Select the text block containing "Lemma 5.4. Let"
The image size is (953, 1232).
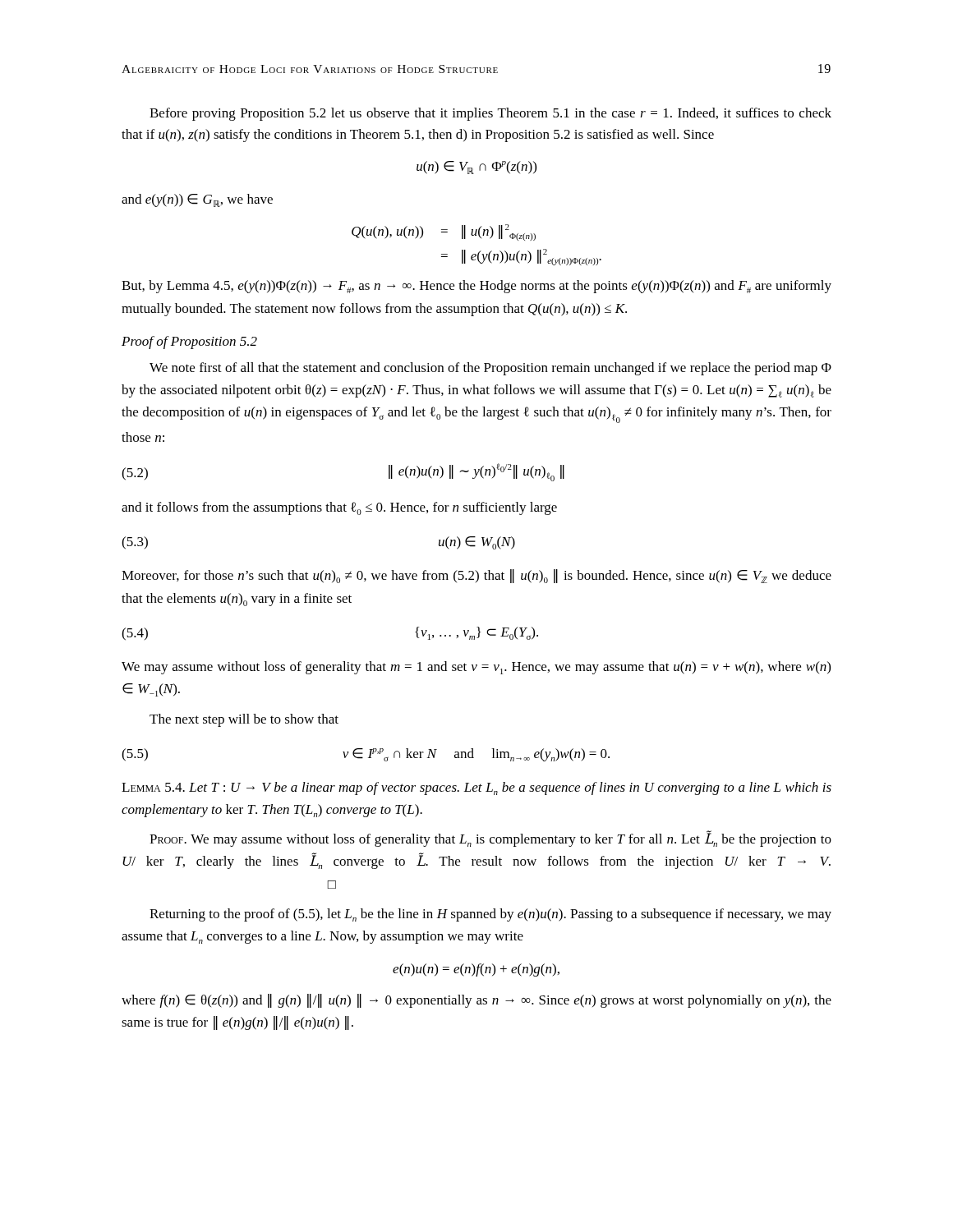click(x=476, y=799)
